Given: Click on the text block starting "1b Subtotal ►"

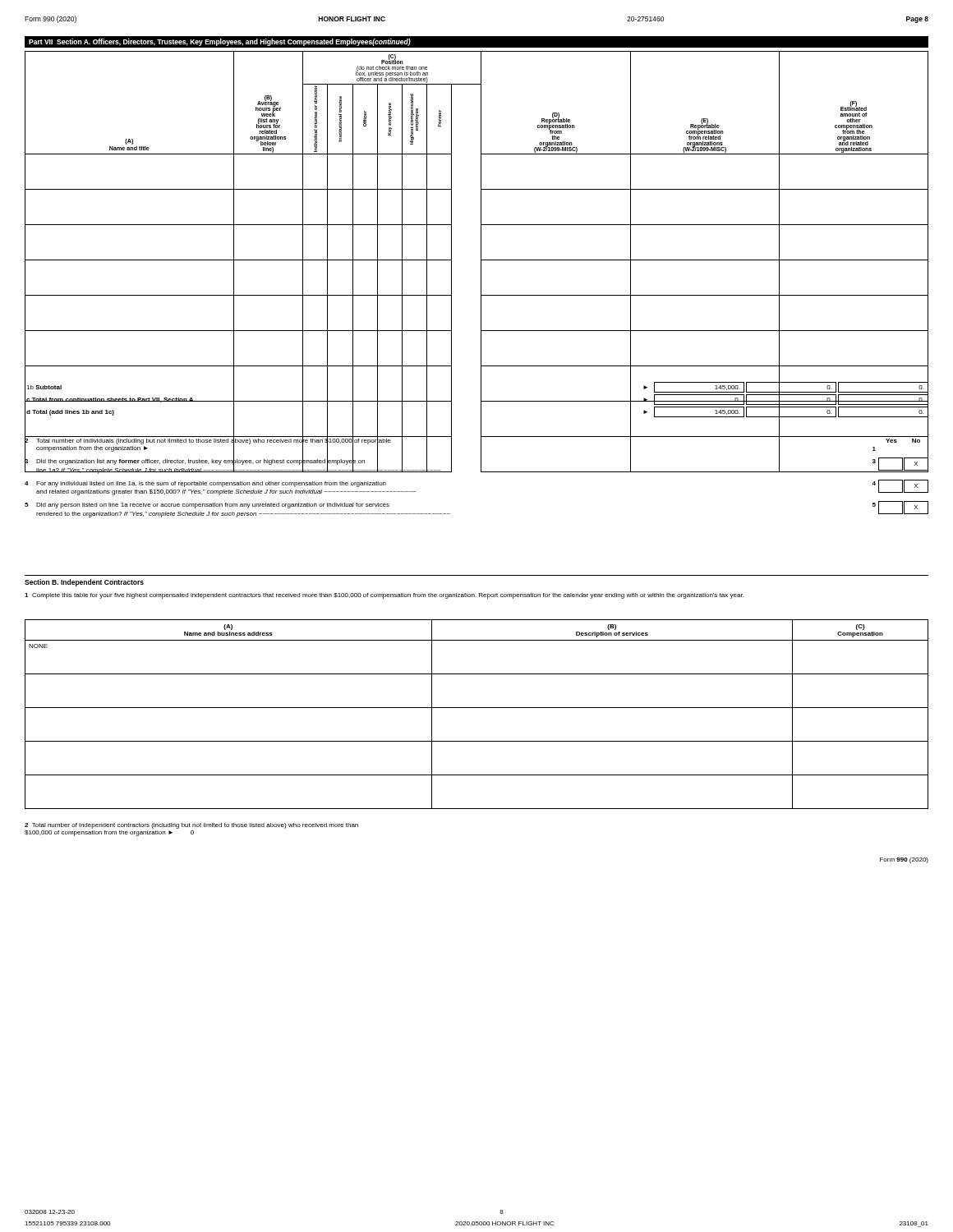Looking at the screenshot, I should (476, 387).
